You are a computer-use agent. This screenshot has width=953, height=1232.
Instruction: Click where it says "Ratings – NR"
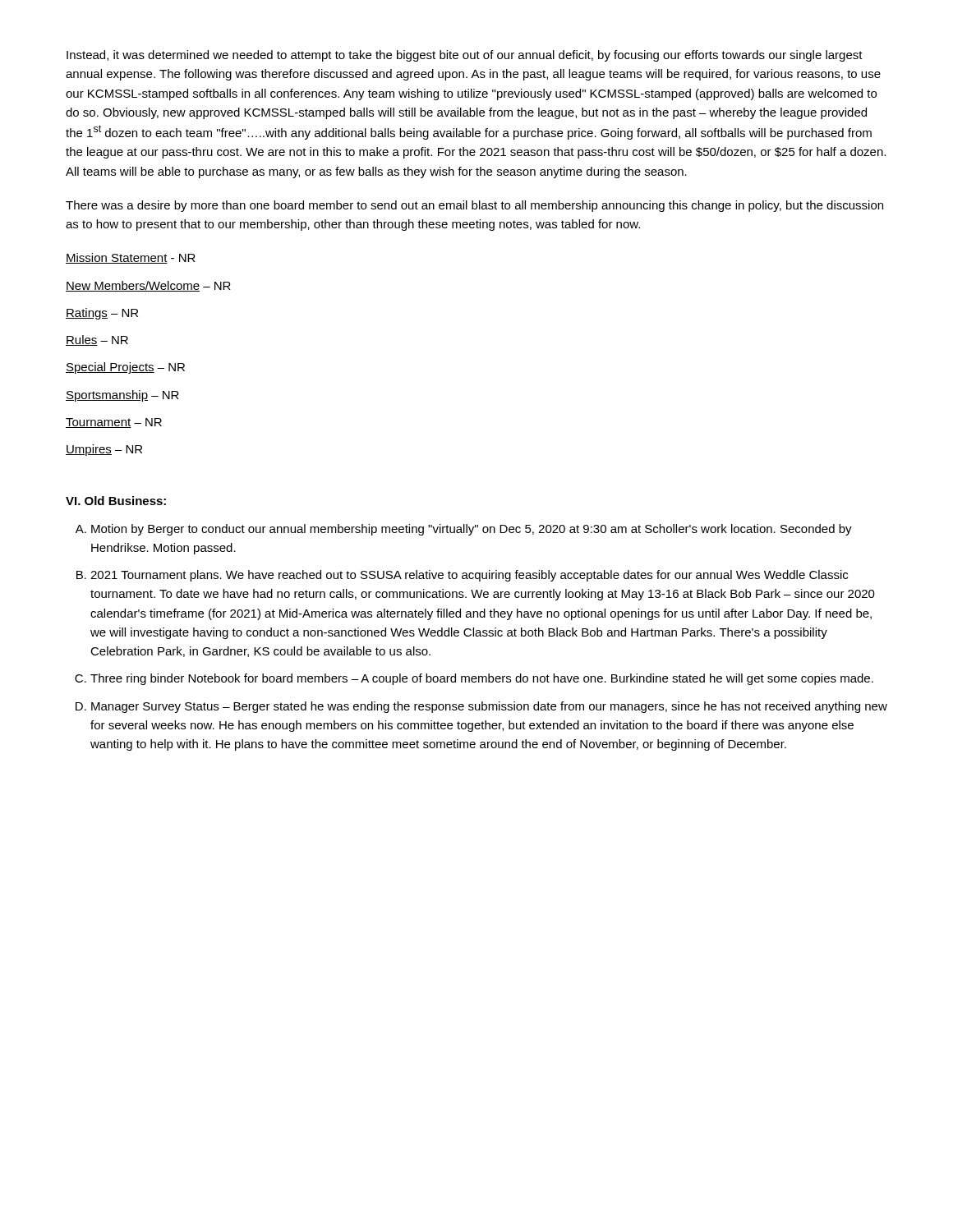(x=102, y=312)
